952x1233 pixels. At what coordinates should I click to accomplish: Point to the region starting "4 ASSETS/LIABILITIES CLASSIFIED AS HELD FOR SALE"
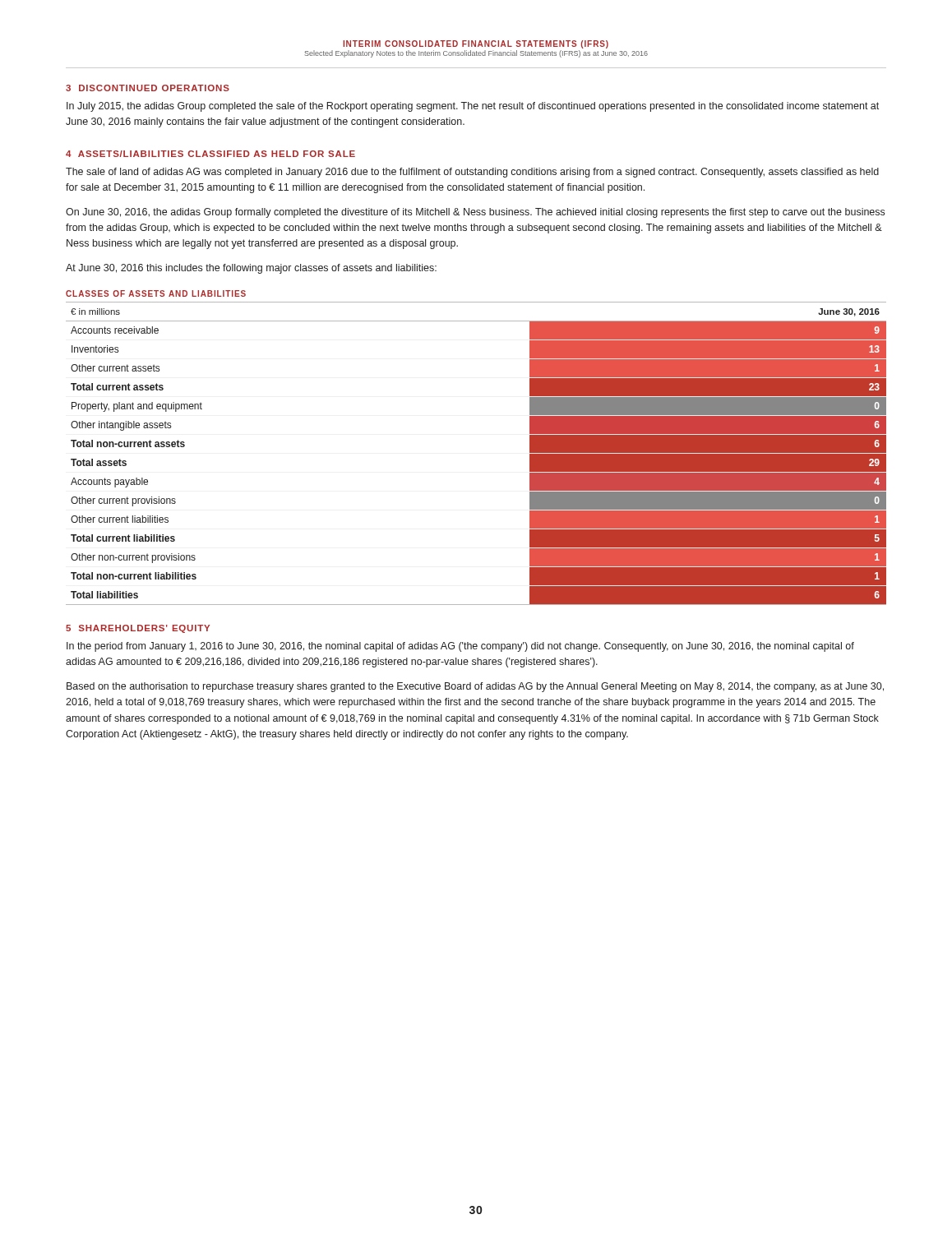pos(211,154)
